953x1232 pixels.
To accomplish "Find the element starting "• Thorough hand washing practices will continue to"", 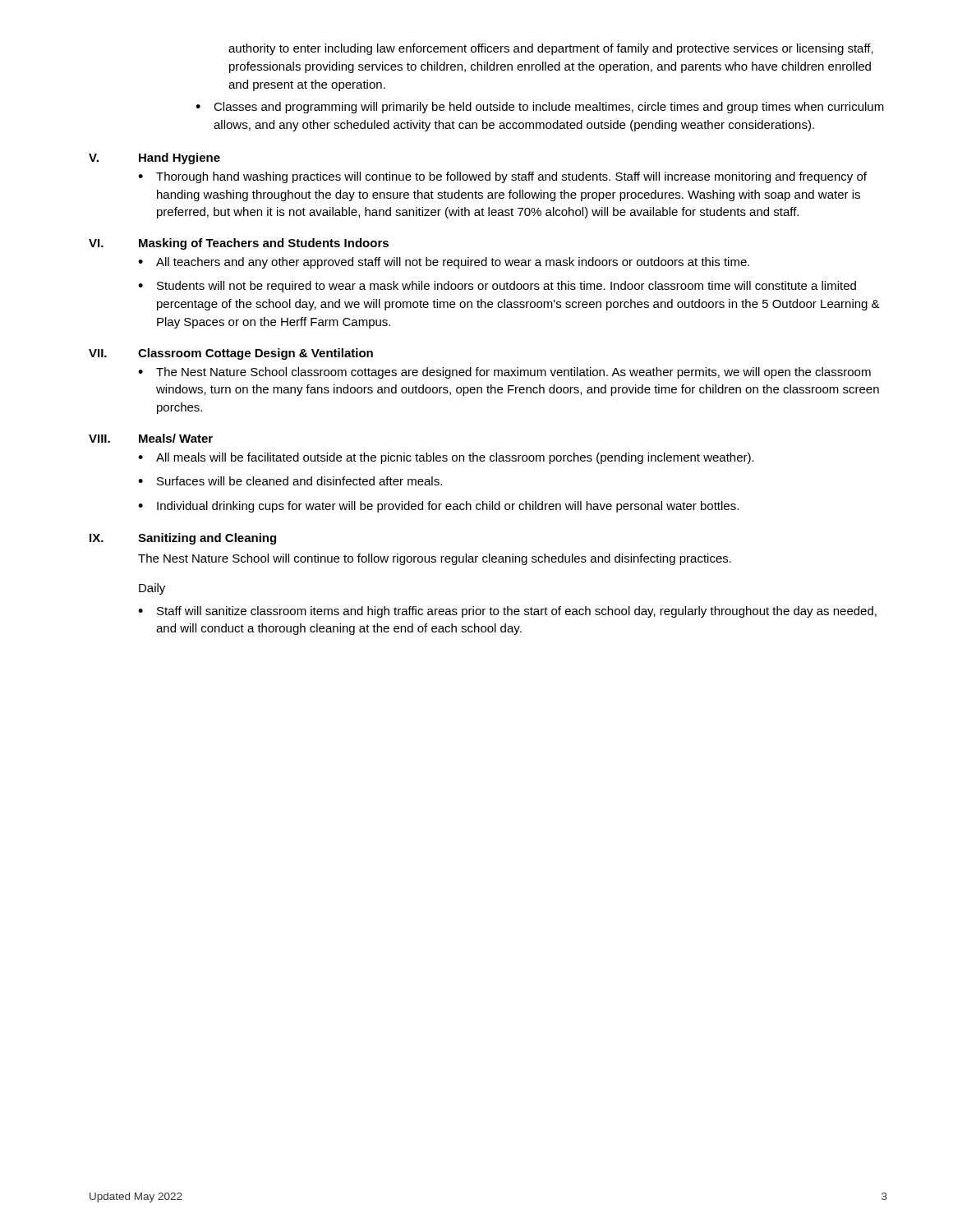I will pyautogui.click(x=513, y=194).
